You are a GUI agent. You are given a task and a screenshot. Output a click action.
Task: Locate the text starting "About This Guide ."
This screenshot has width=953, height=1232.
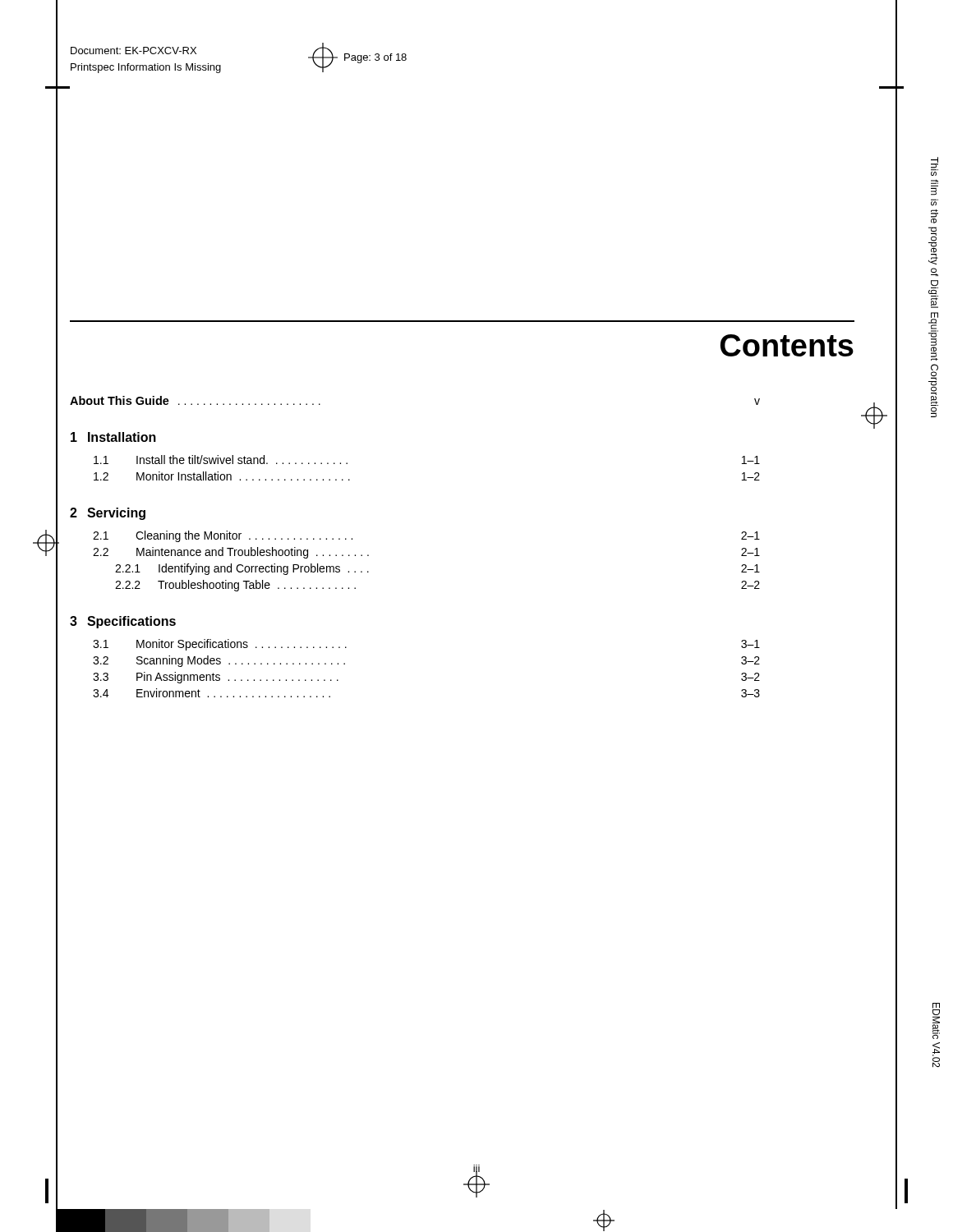pos(124,400)
